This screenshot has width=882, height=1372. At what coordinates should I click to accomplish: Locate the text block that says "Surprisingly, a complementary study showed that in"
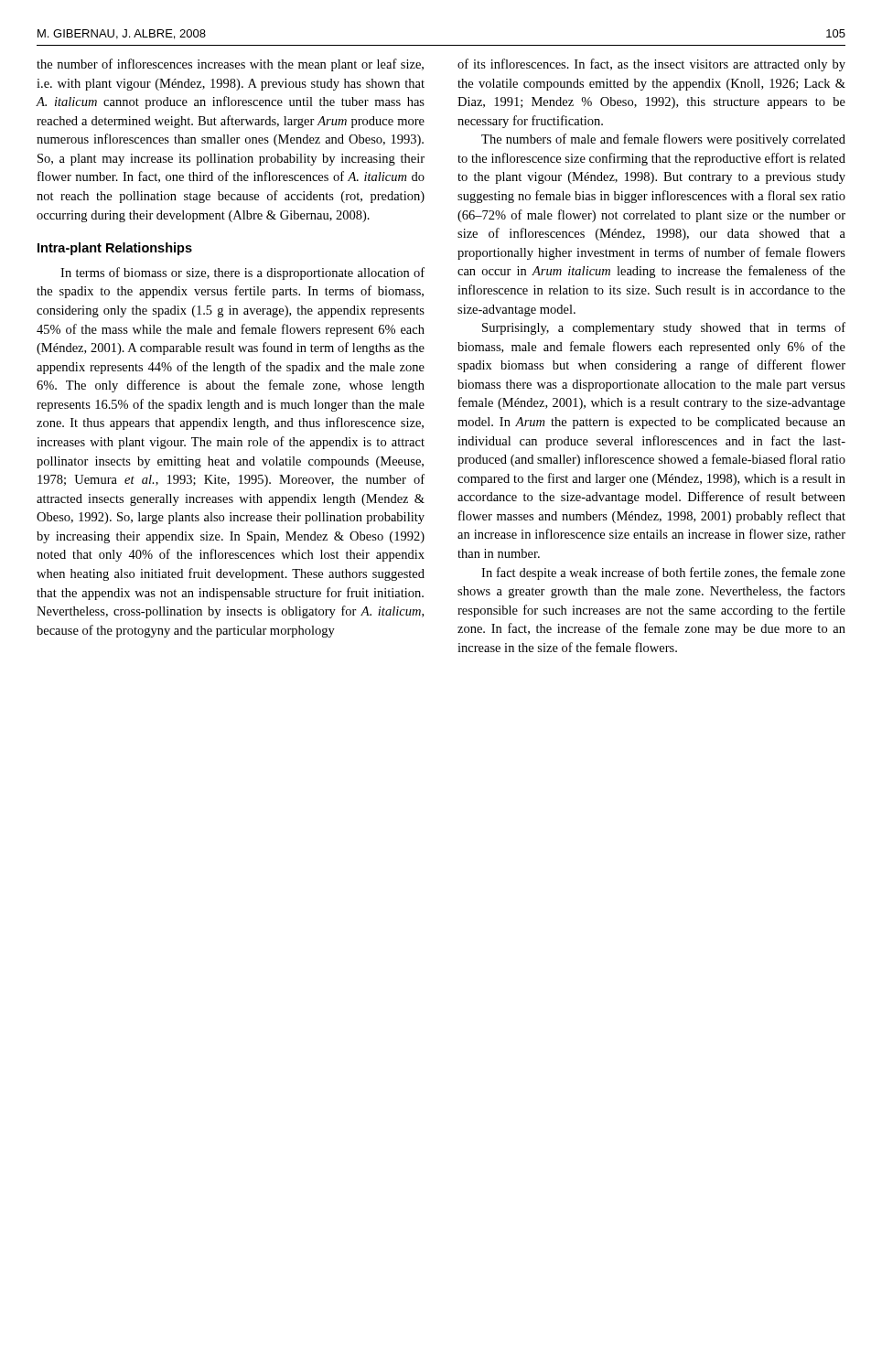[x=651, y=441]
